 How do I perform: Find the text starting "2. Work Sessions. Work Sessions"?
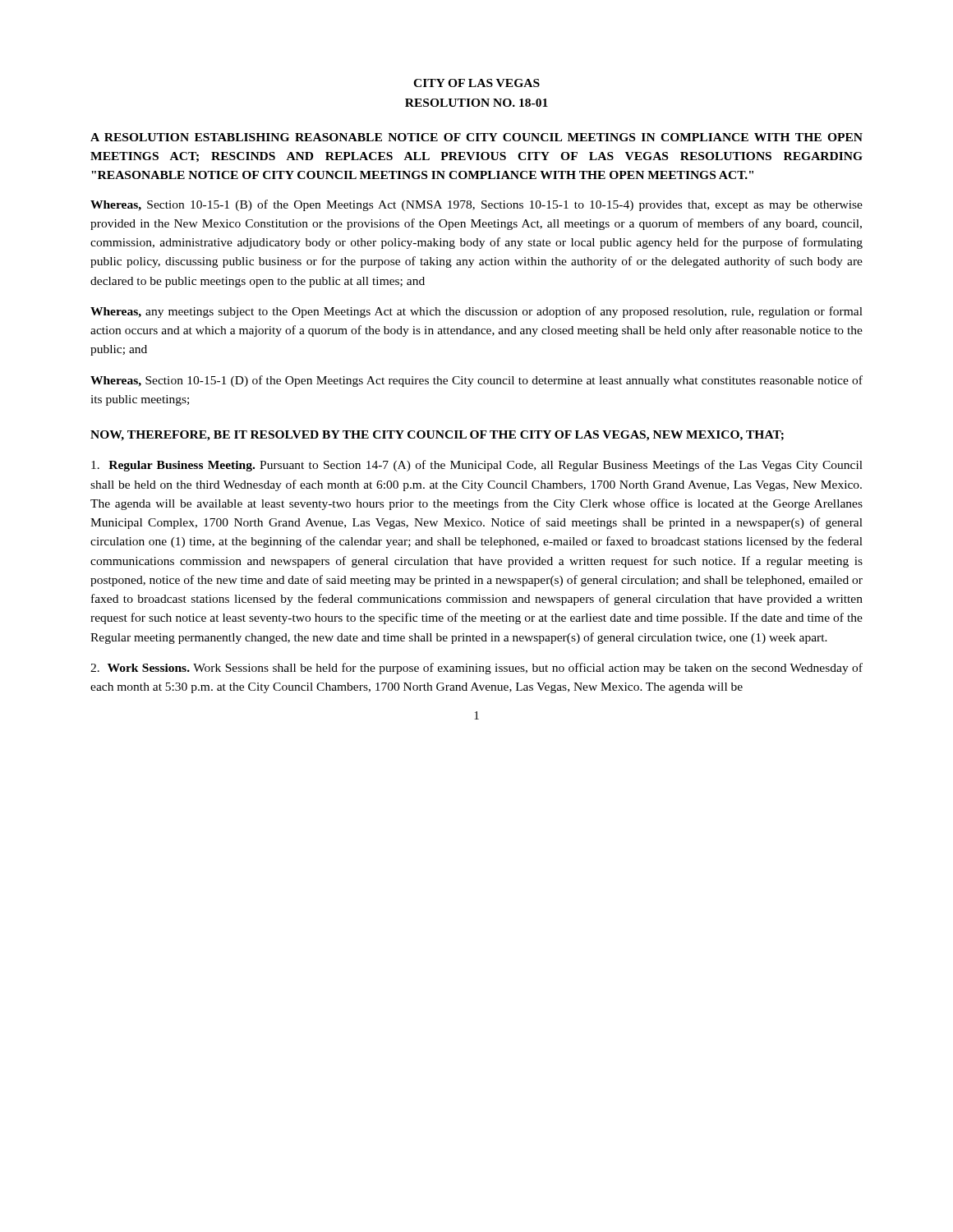coord(476,677)
